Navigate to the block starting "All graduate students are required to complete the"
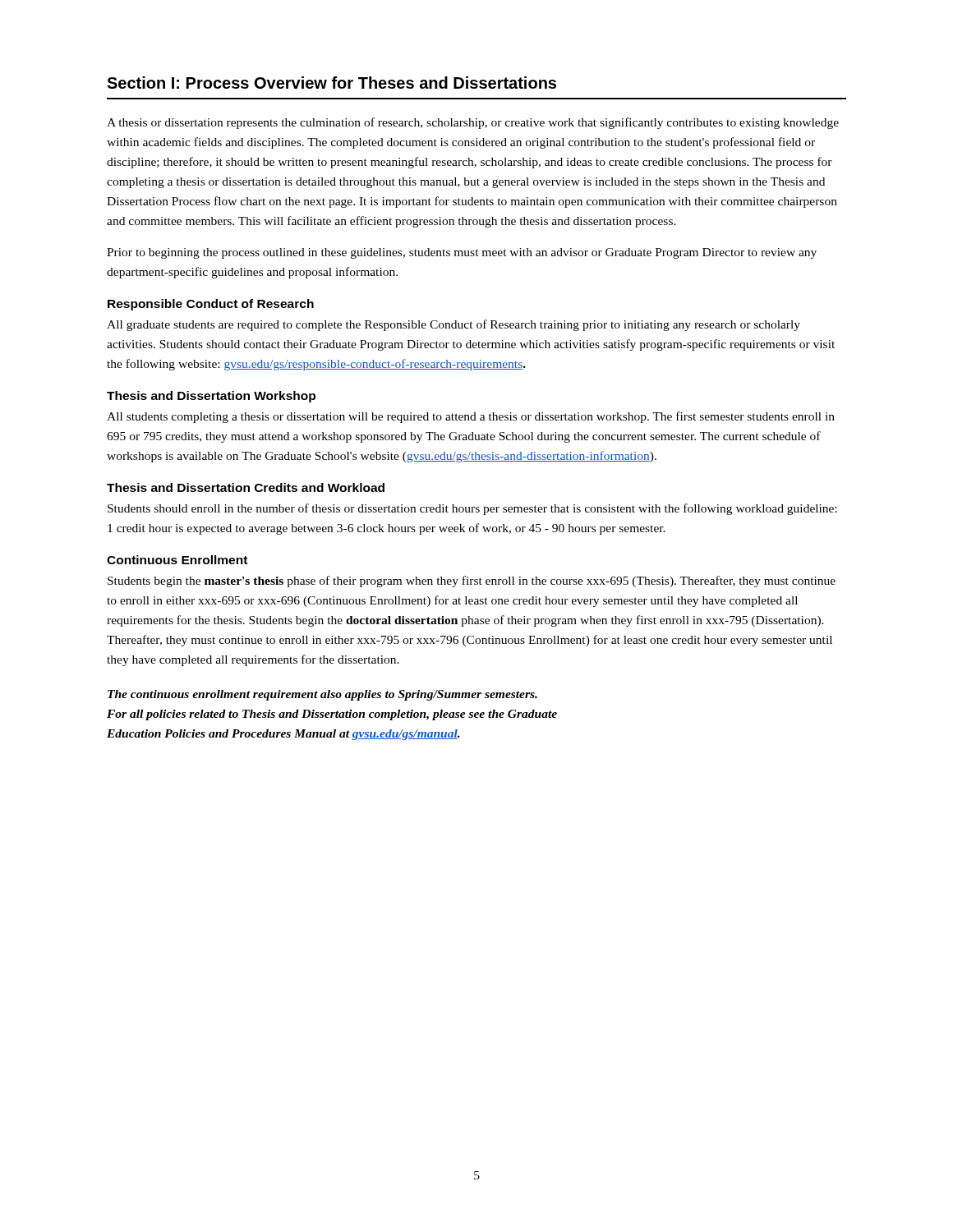 pos(471,344)
